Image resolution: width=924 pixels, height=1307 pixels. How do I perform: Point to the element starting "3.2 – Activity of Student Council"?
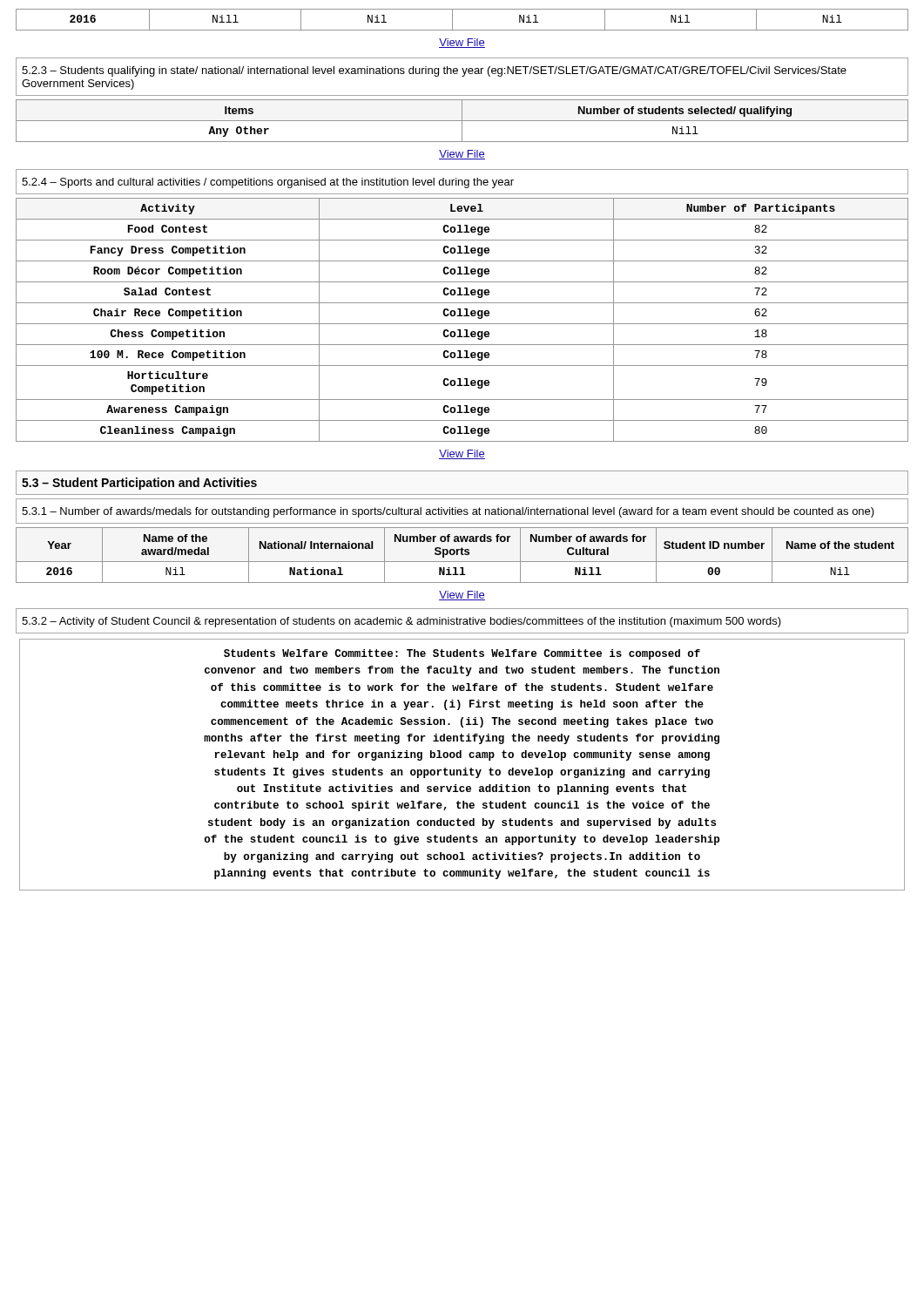tap(402, 621)
